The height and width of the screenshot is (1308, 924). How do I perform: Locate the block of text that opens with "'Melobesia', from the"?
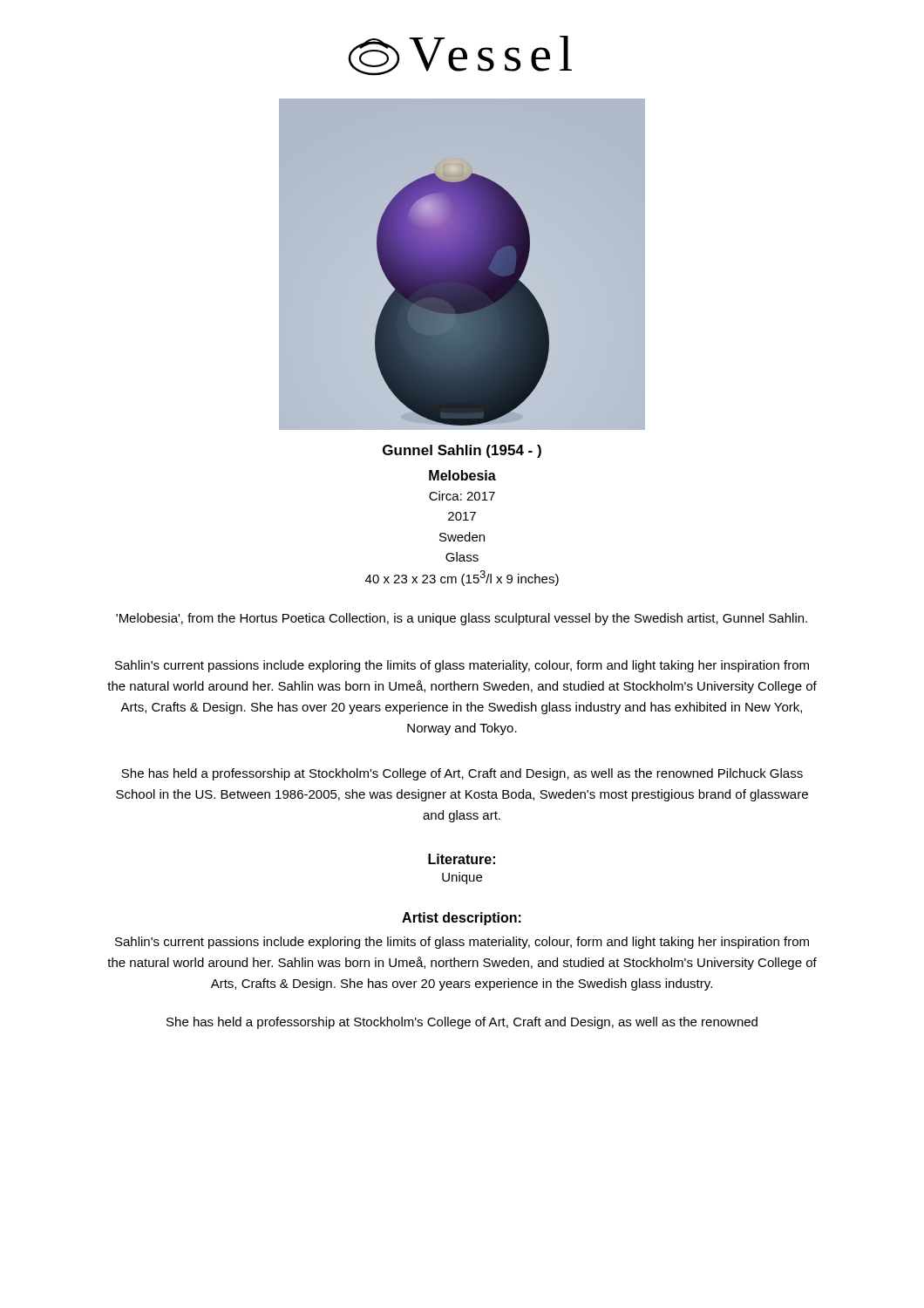click(462, 618)
